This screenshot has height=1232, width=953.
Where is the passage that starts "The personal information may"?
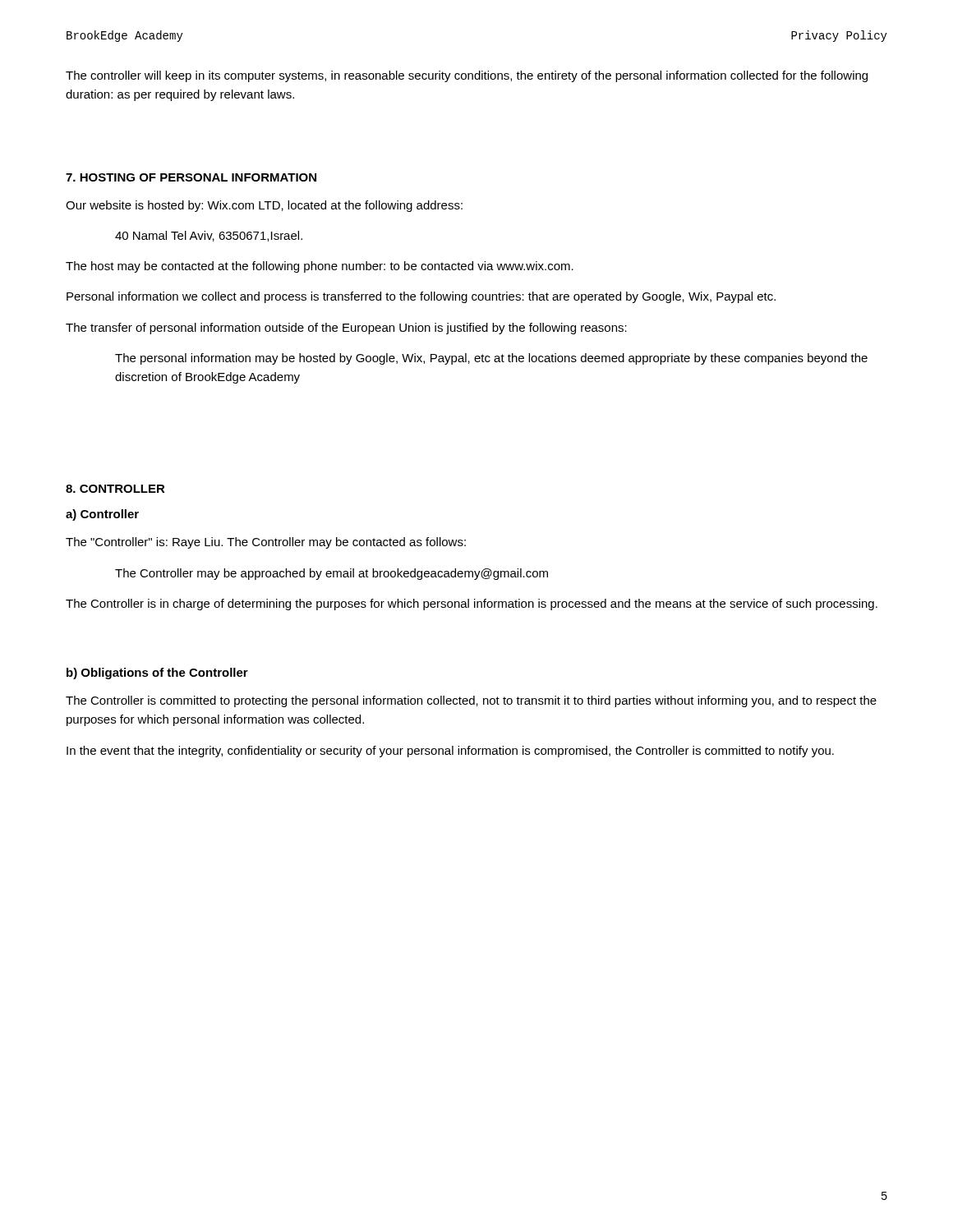tap(491, 367)
